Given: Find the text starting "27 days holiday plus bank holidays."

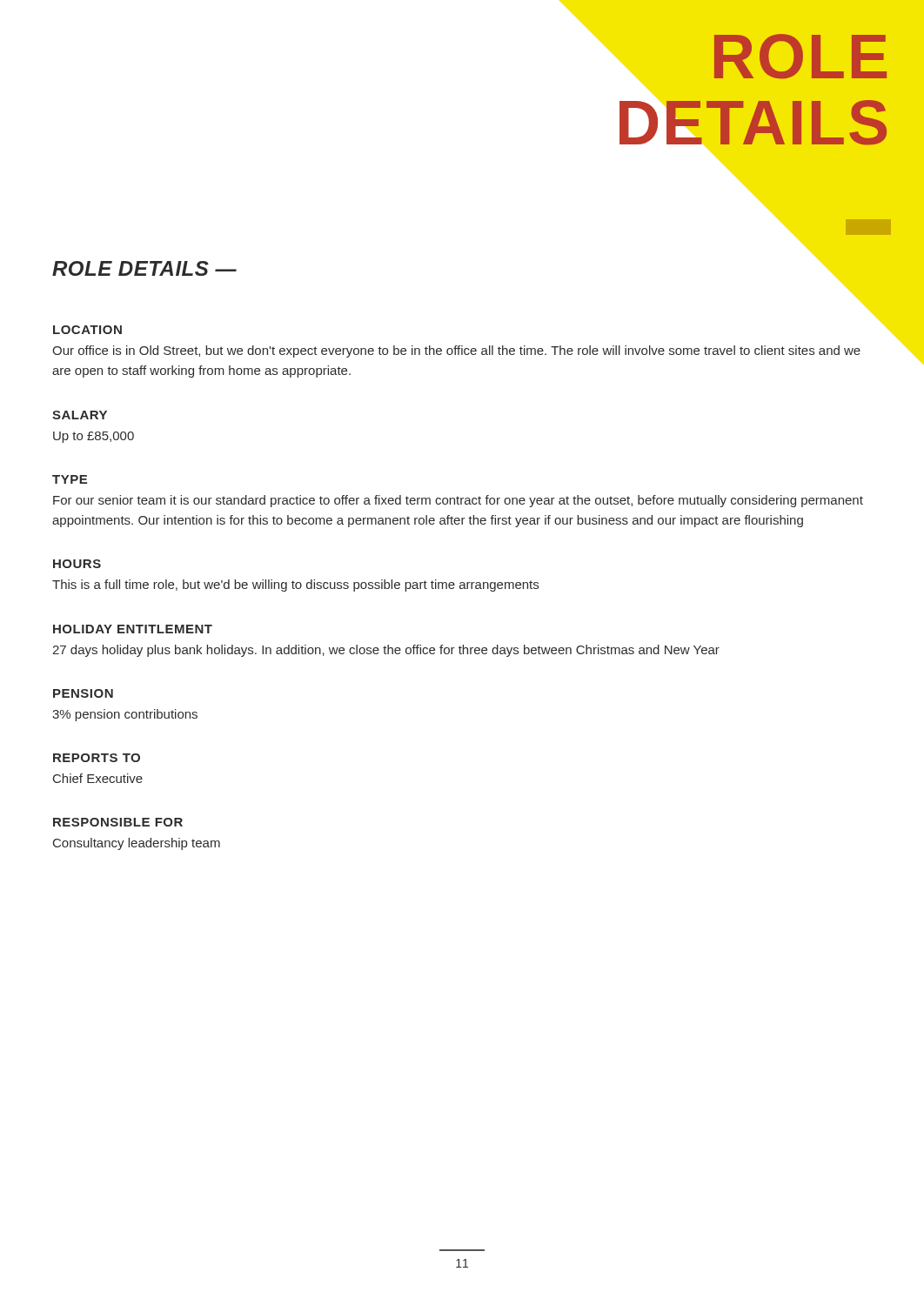Looking at the screenshot, I should (x=386, y=649).
